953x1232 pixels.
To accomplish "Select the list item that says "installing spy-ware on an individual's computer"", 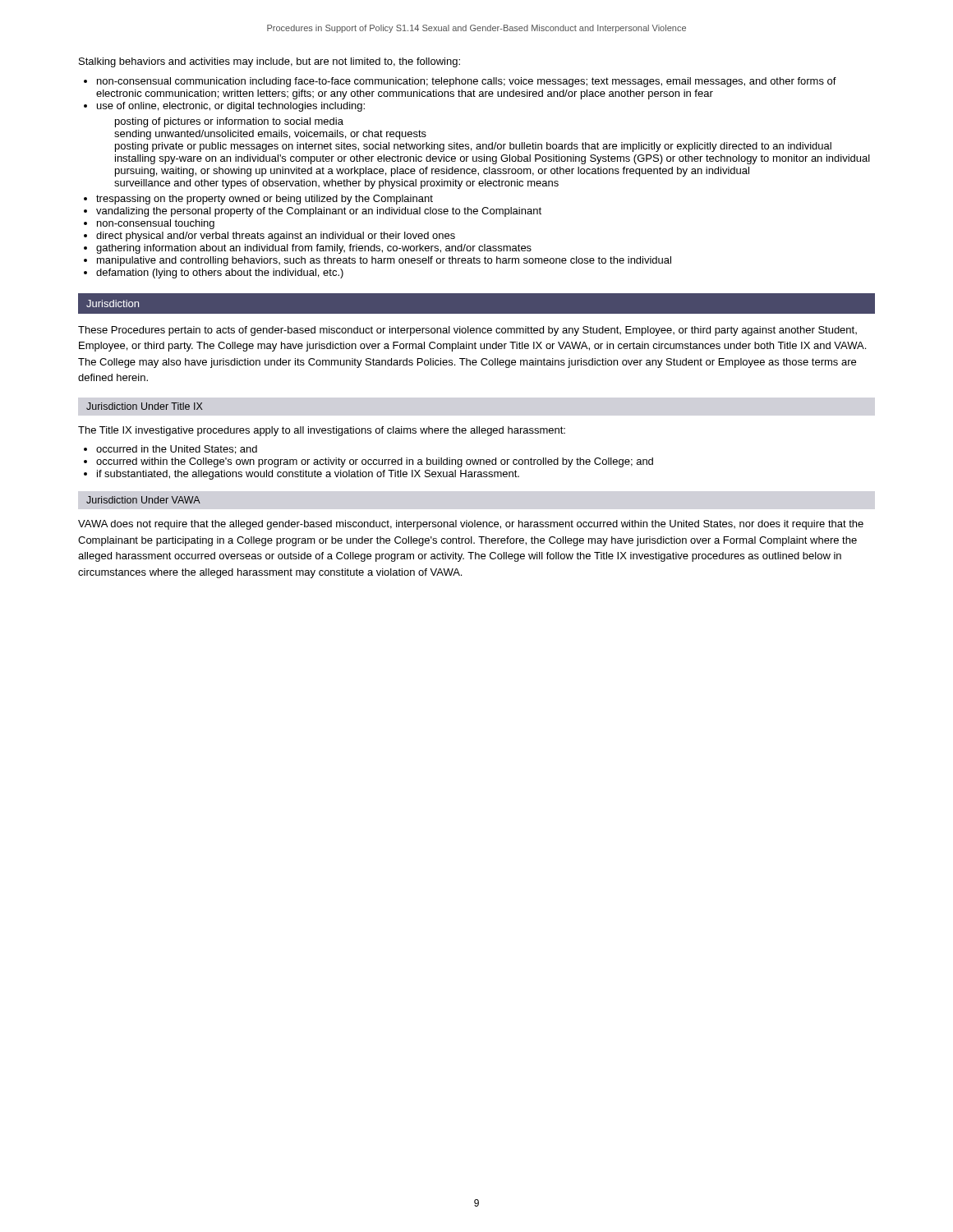I will (495, 158).
